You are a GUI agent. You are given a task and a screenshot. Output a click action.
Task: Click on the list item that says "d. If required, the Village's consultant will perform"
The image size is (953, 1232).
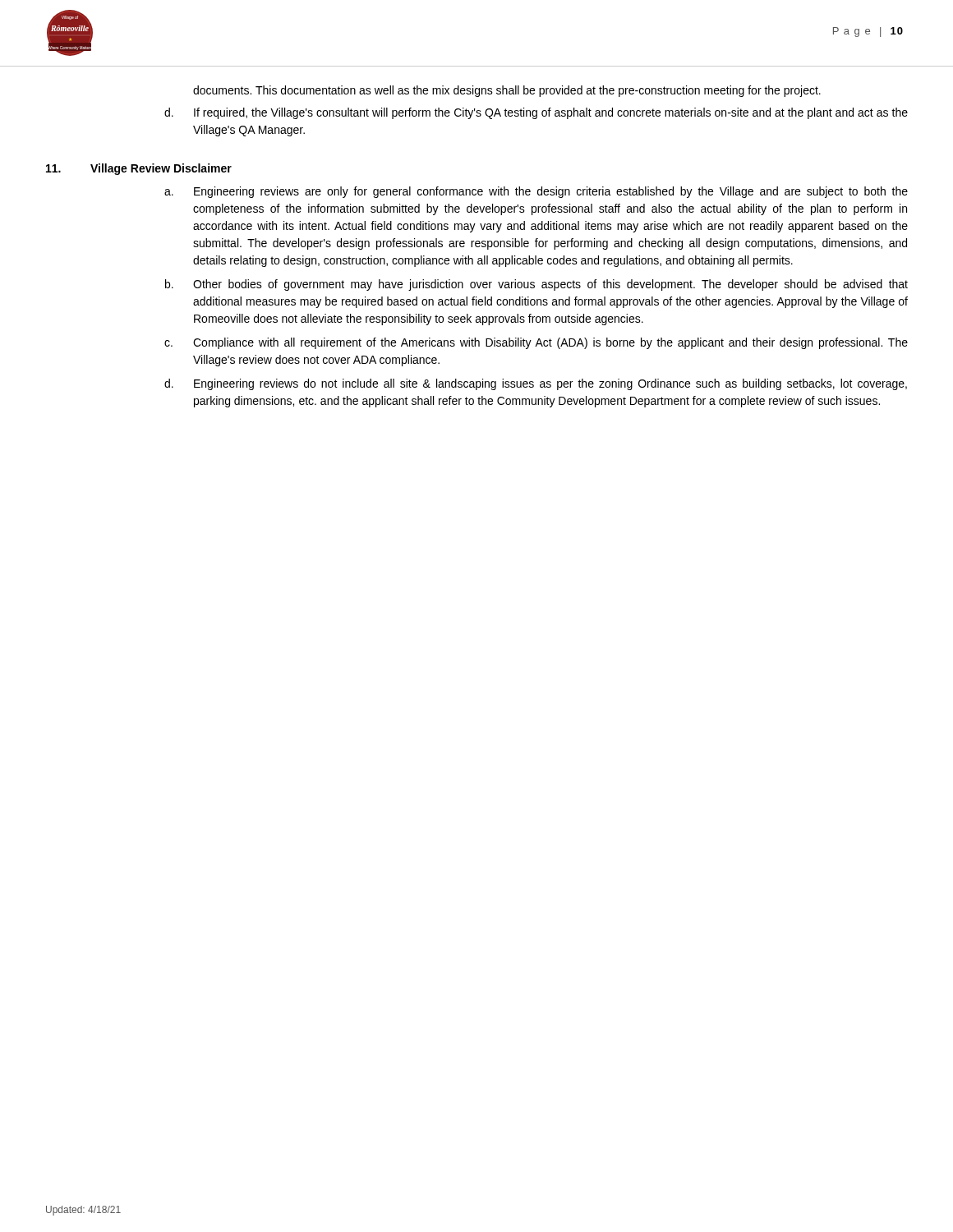pyautogui.click(x=536, y=122)
